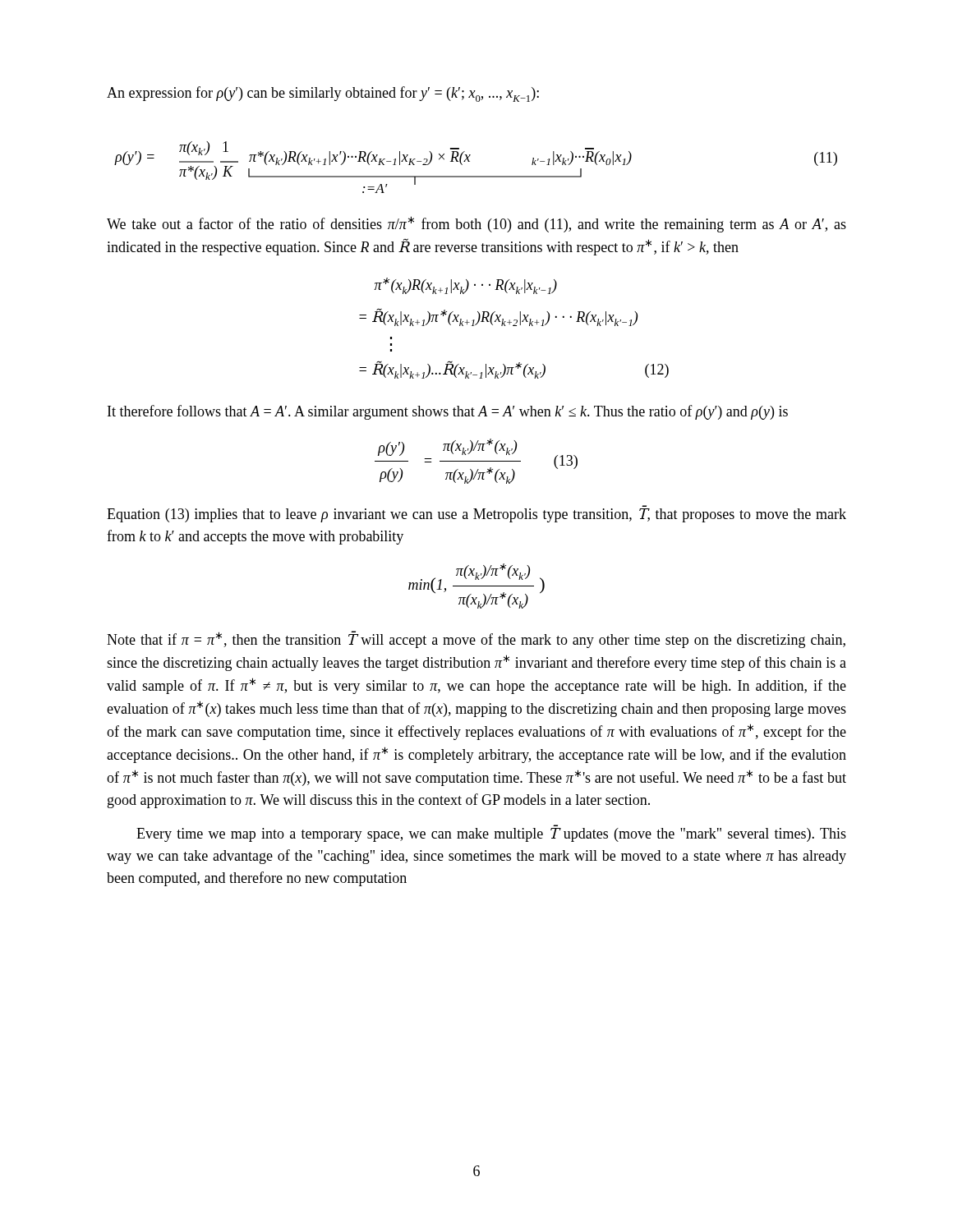Select the formula that says "ρ(y′) ρ(y) = π(xk′)/π∗(xk′)"
Viewport: 953px width, 1232px height.
coord(476,461)
